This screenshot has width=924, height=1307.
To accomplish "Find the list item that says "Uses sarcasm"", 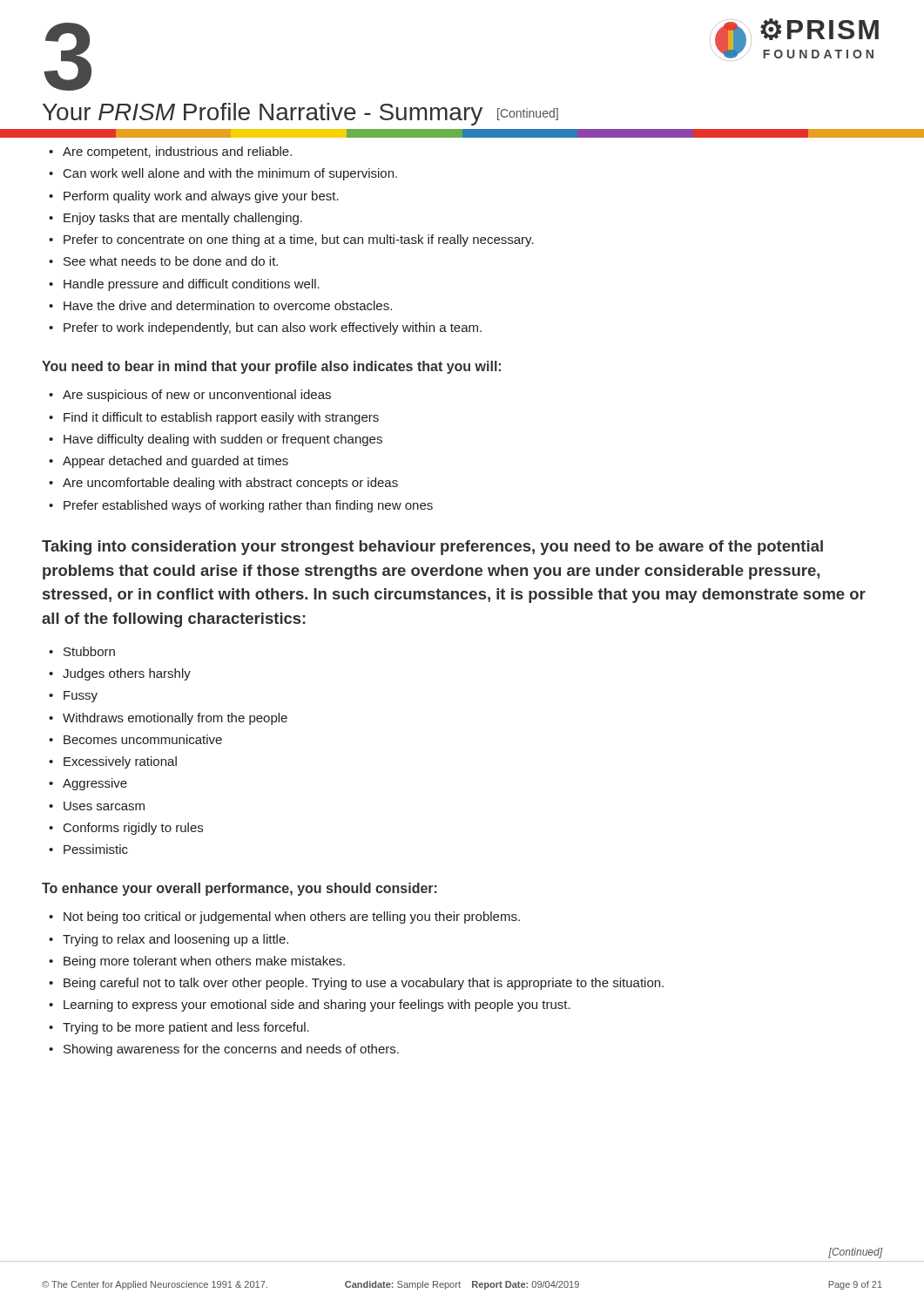I will click(97, 806).
